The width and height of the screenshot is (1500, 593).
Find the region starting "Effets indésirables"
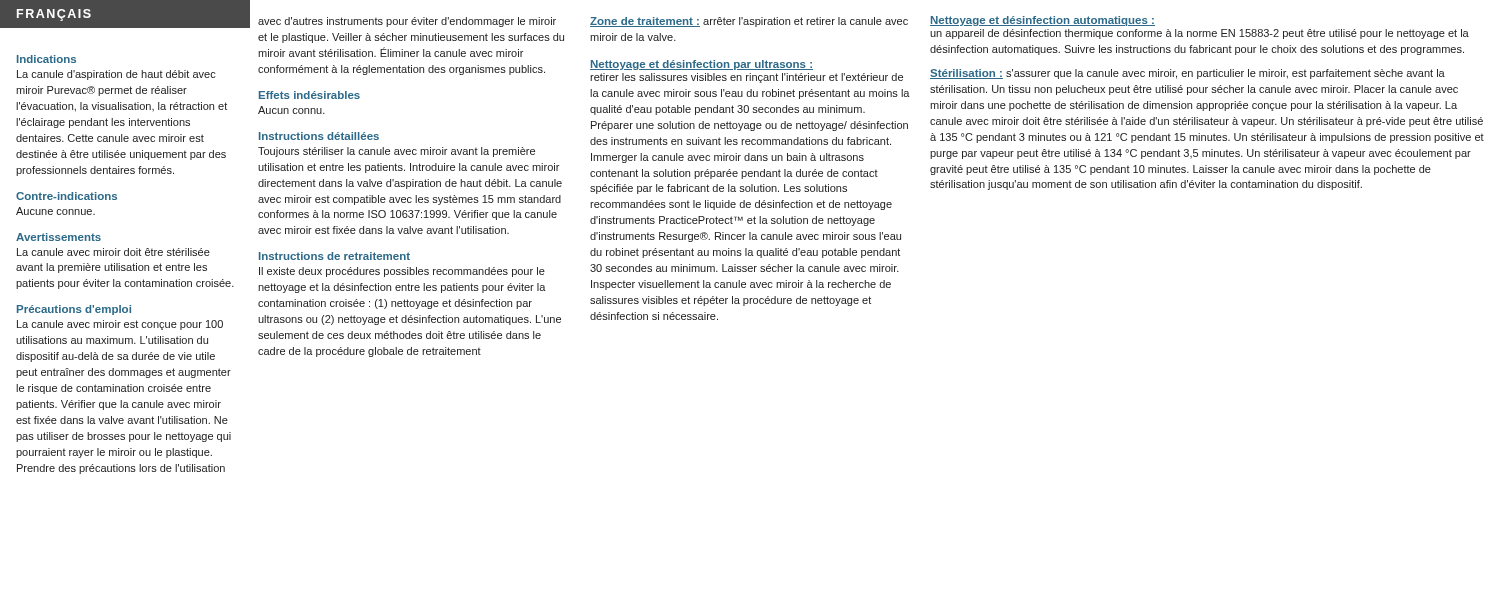309,95
